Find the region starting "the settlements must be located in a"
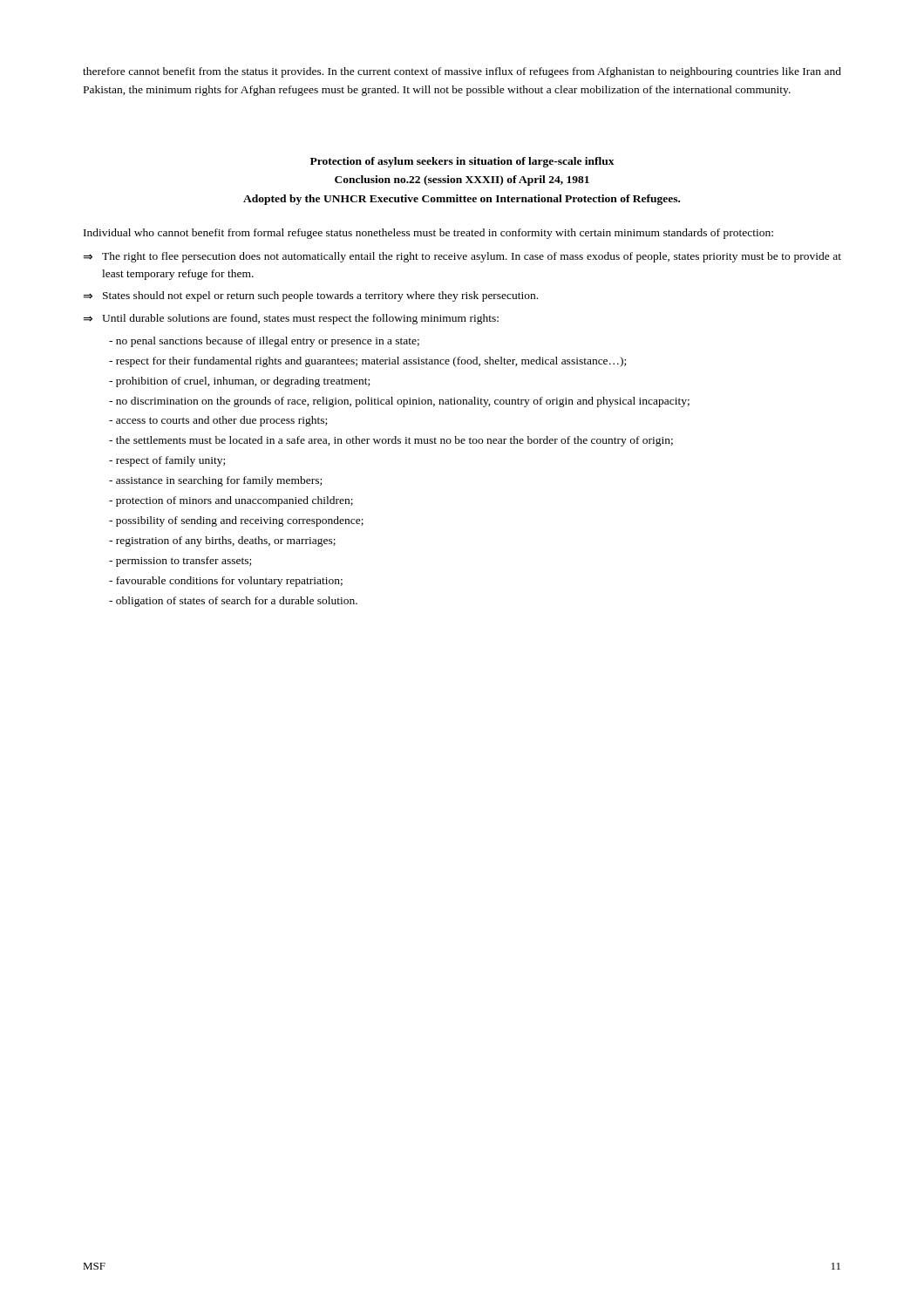The image size is (924, 1308). click(391, 440)
